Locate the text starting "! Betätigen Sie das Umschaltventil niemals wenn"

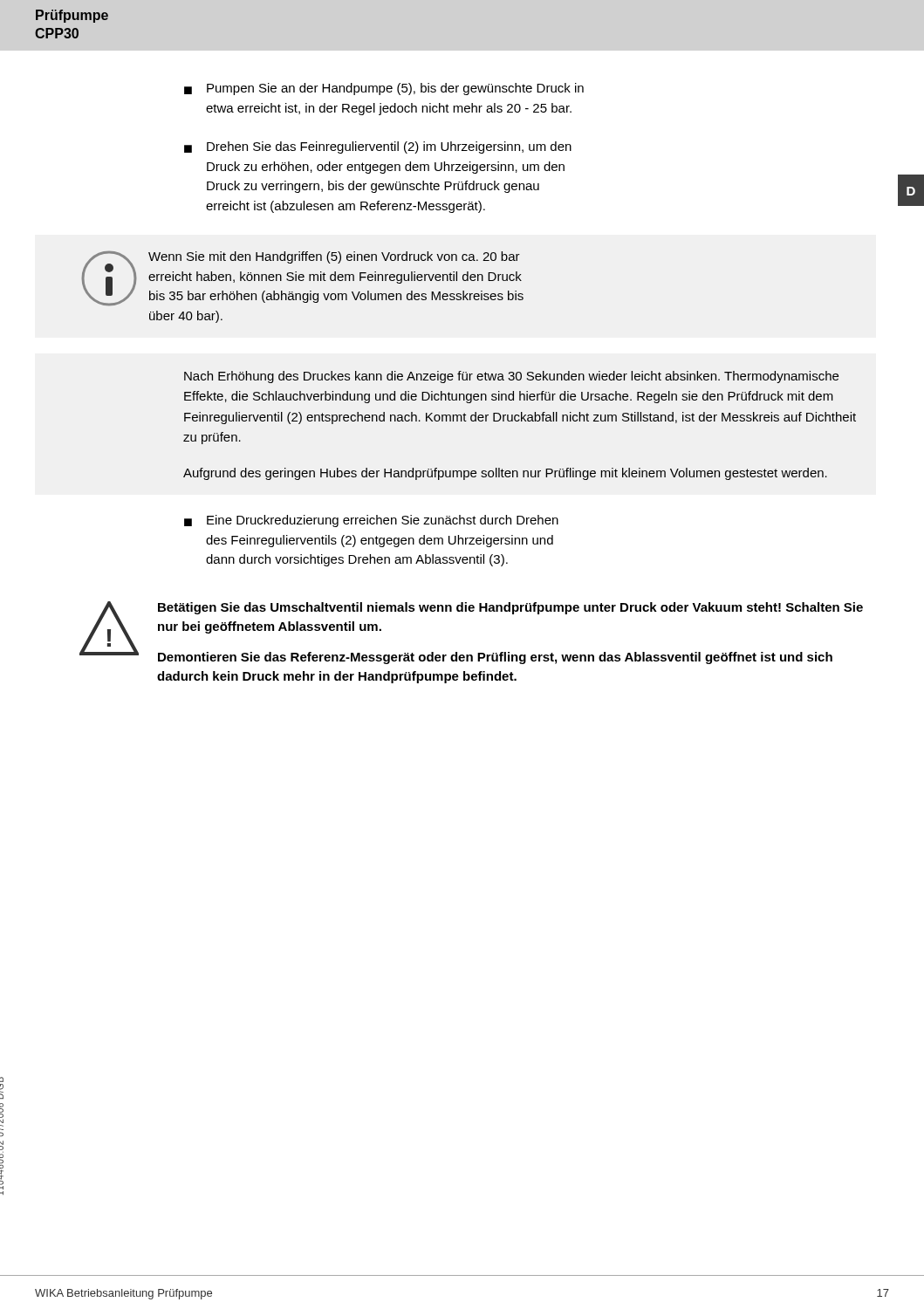click(x=469, y=642)
